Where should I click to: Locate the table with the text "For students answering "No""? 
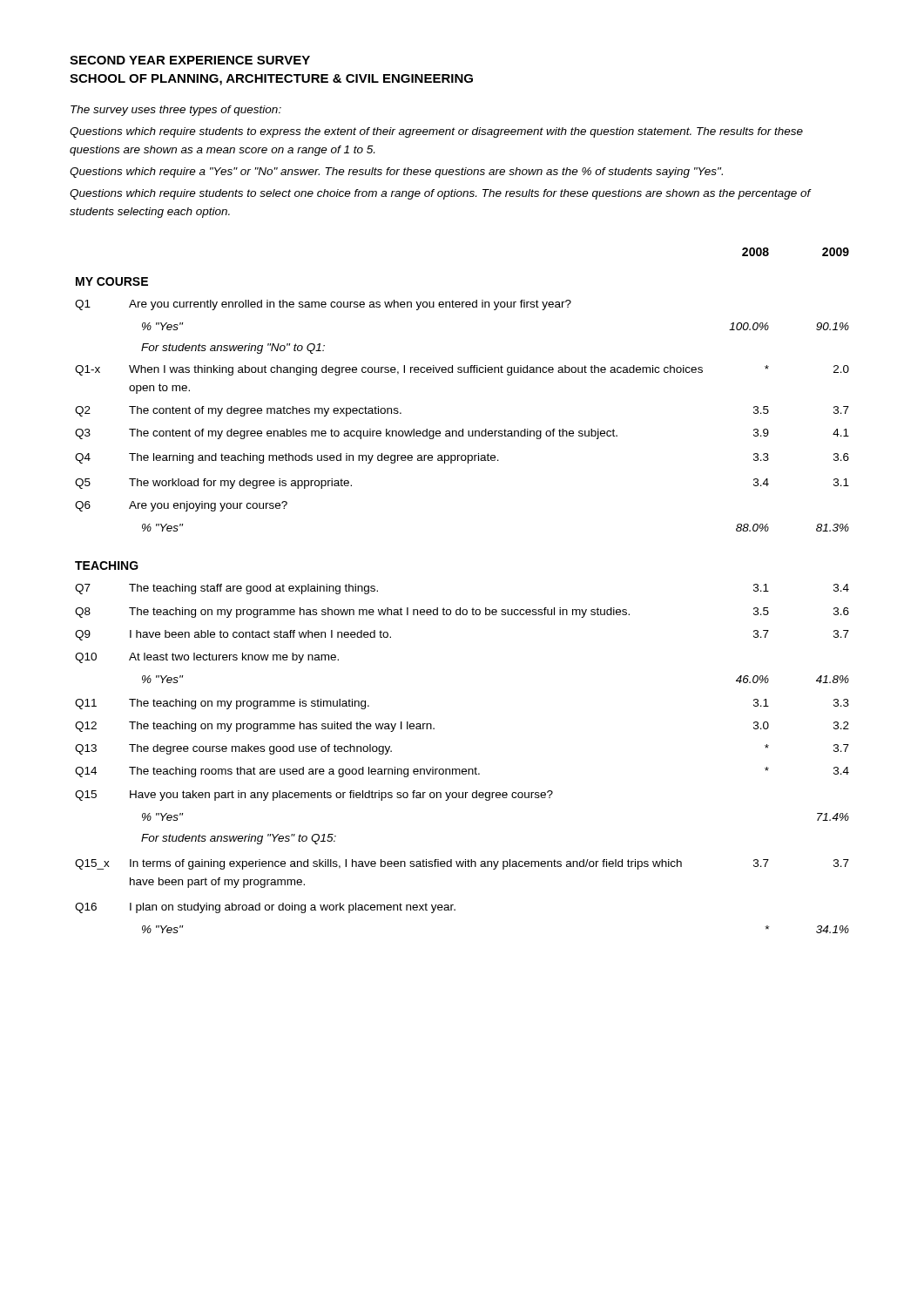pyautogui.click(x=462, y=591)
